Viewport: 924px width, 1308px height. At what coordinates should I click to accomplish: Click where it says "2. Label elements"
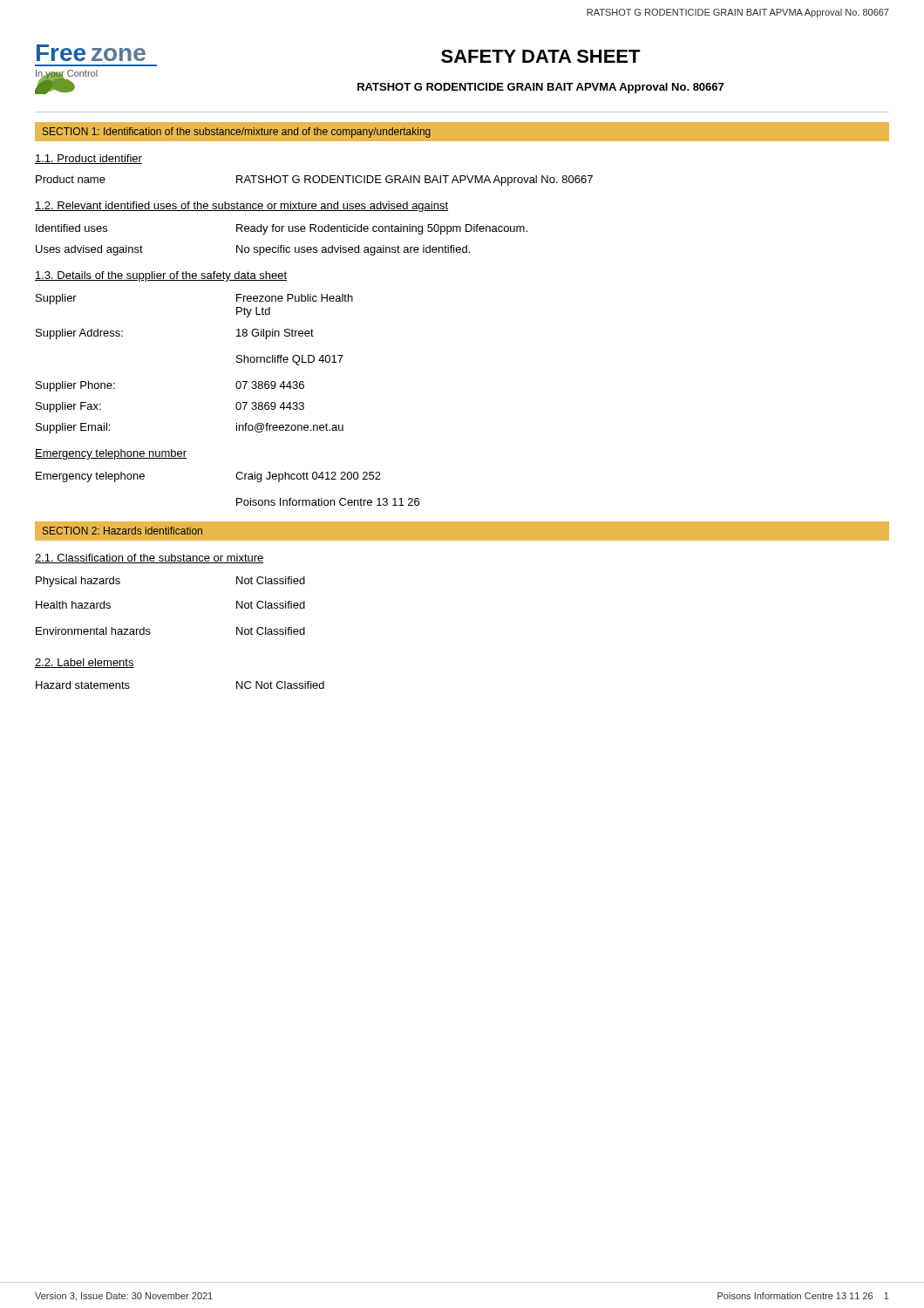click(84, 662)
